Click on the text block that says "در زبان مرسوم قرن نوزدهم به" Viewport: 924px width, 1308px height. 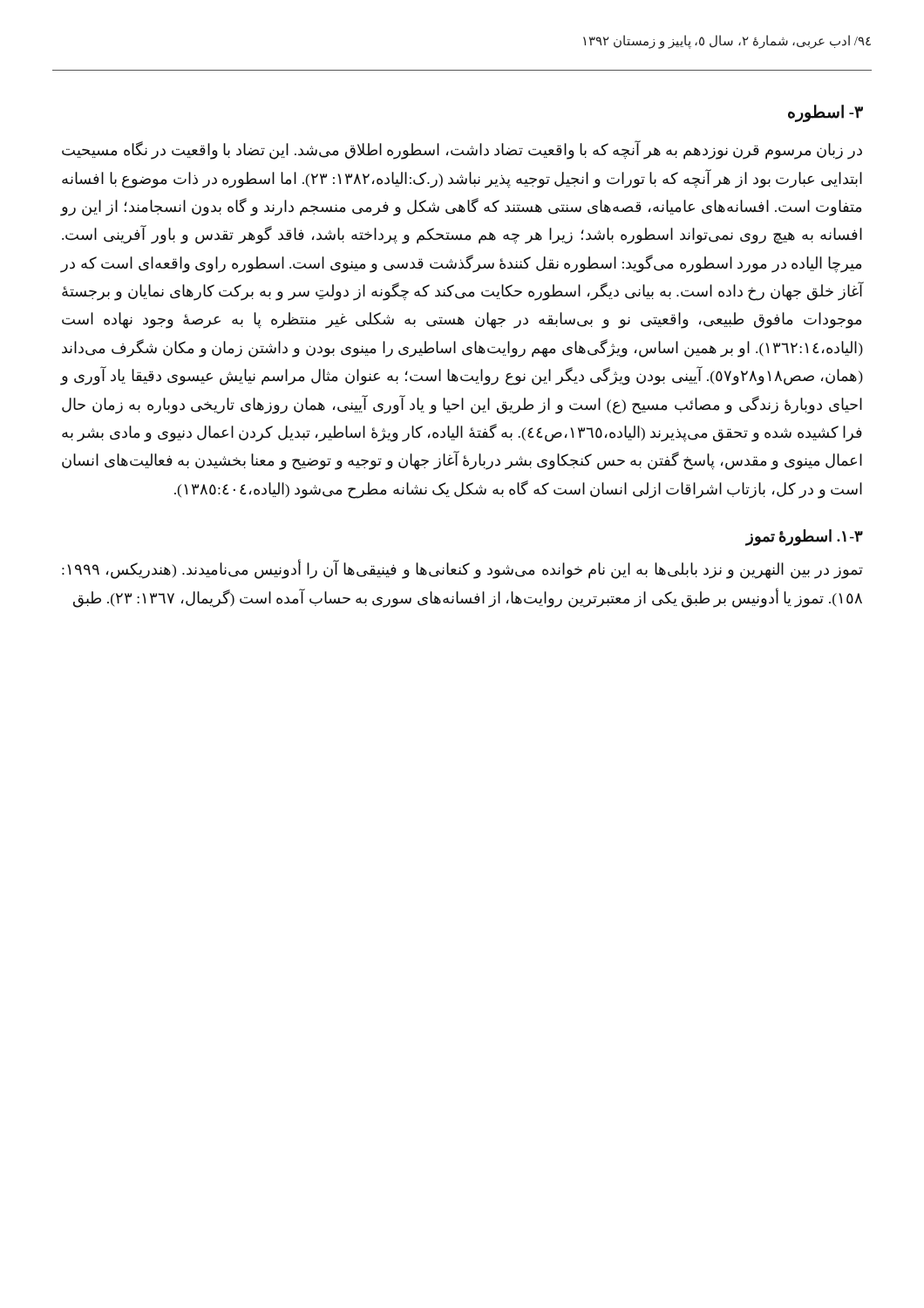tap(462, 320)
